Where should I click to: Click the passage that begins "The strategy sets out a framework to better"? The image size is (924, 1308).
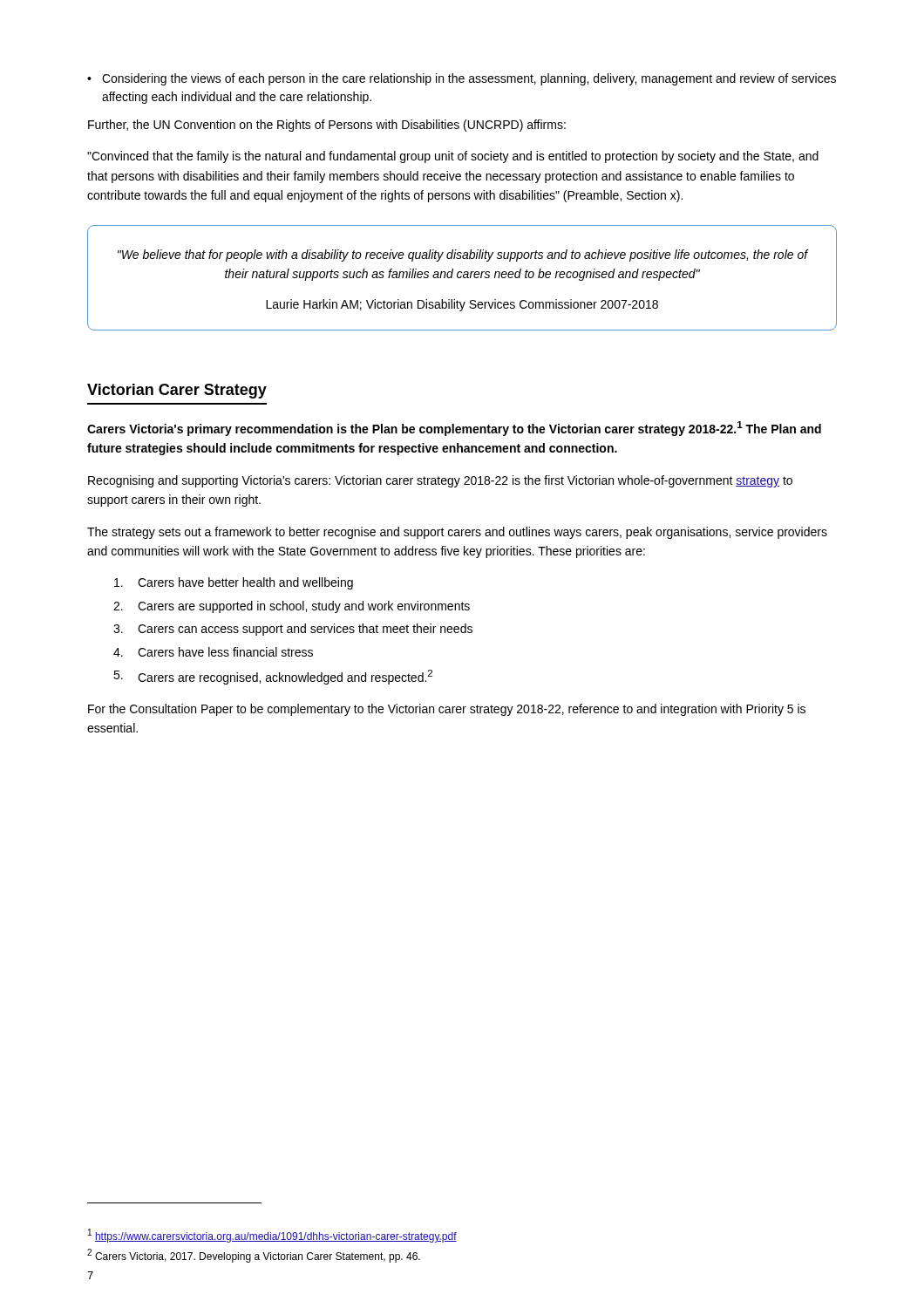457,541
